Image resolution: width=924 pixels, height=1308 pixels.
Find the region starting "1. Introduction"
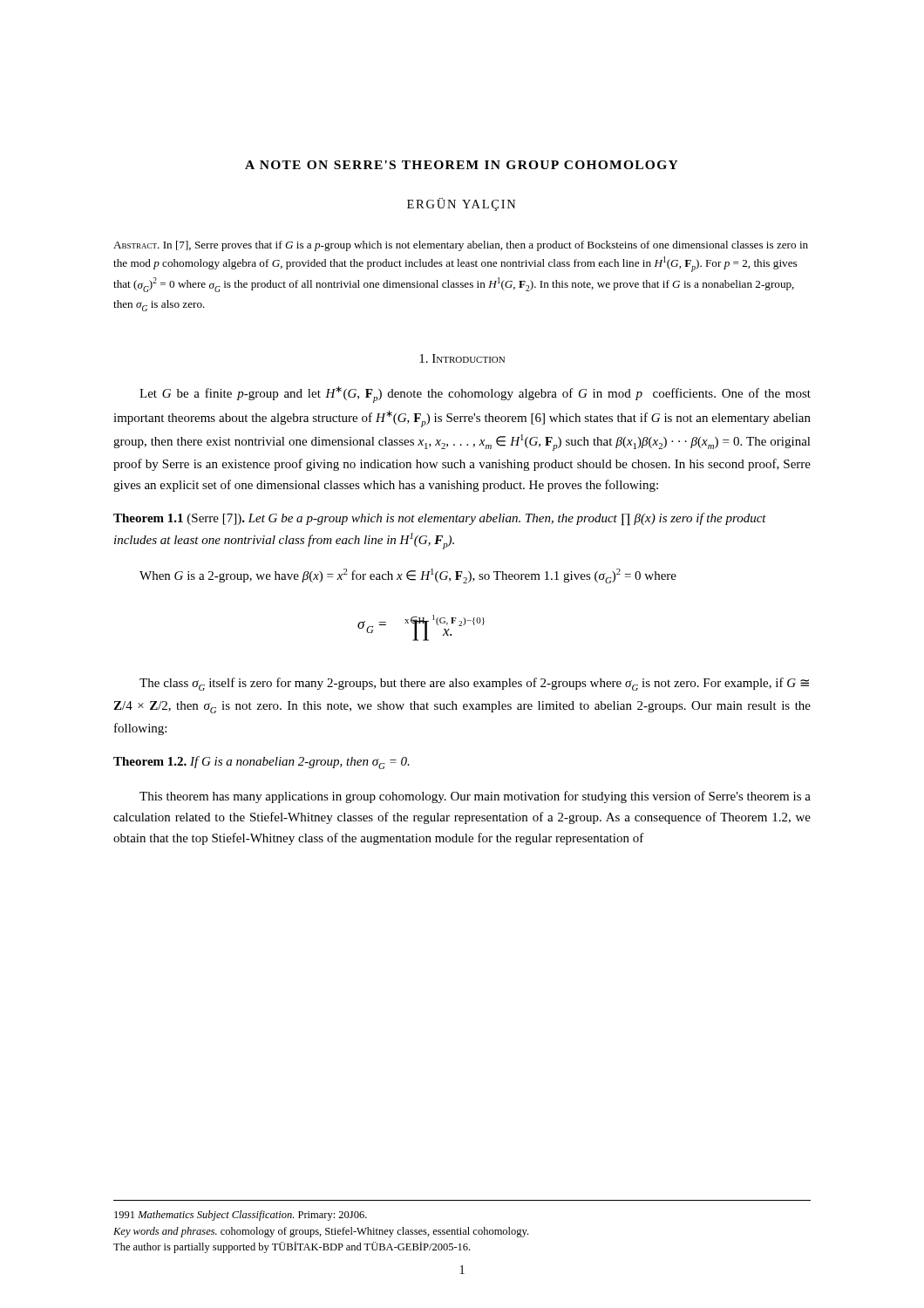tap(462, 359)
